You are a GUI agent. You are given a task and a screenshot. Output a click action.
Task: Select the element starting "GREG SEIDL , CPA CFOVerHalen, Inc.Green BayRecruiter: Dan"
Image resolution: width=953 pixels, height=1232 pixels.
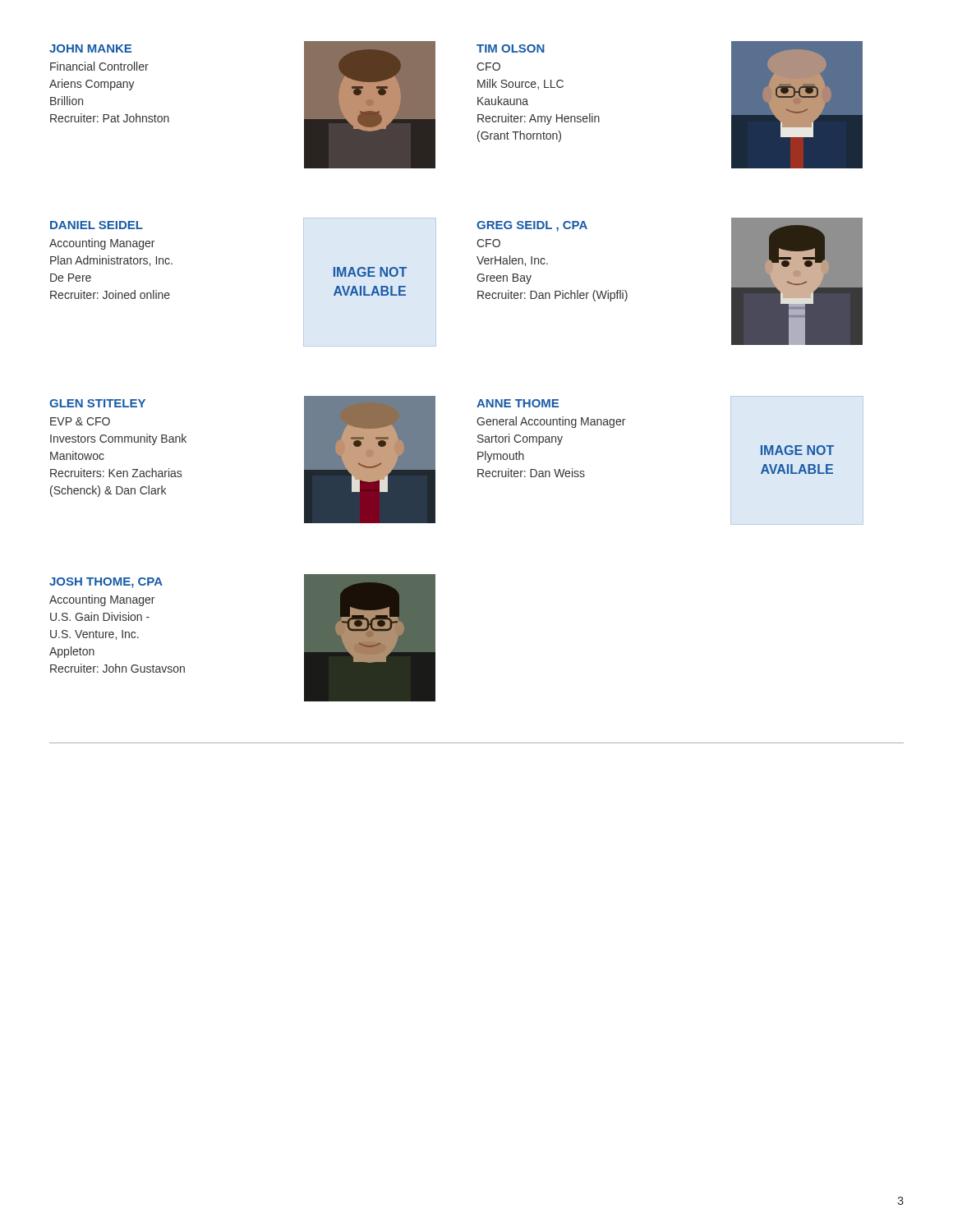tap(532, 226)
